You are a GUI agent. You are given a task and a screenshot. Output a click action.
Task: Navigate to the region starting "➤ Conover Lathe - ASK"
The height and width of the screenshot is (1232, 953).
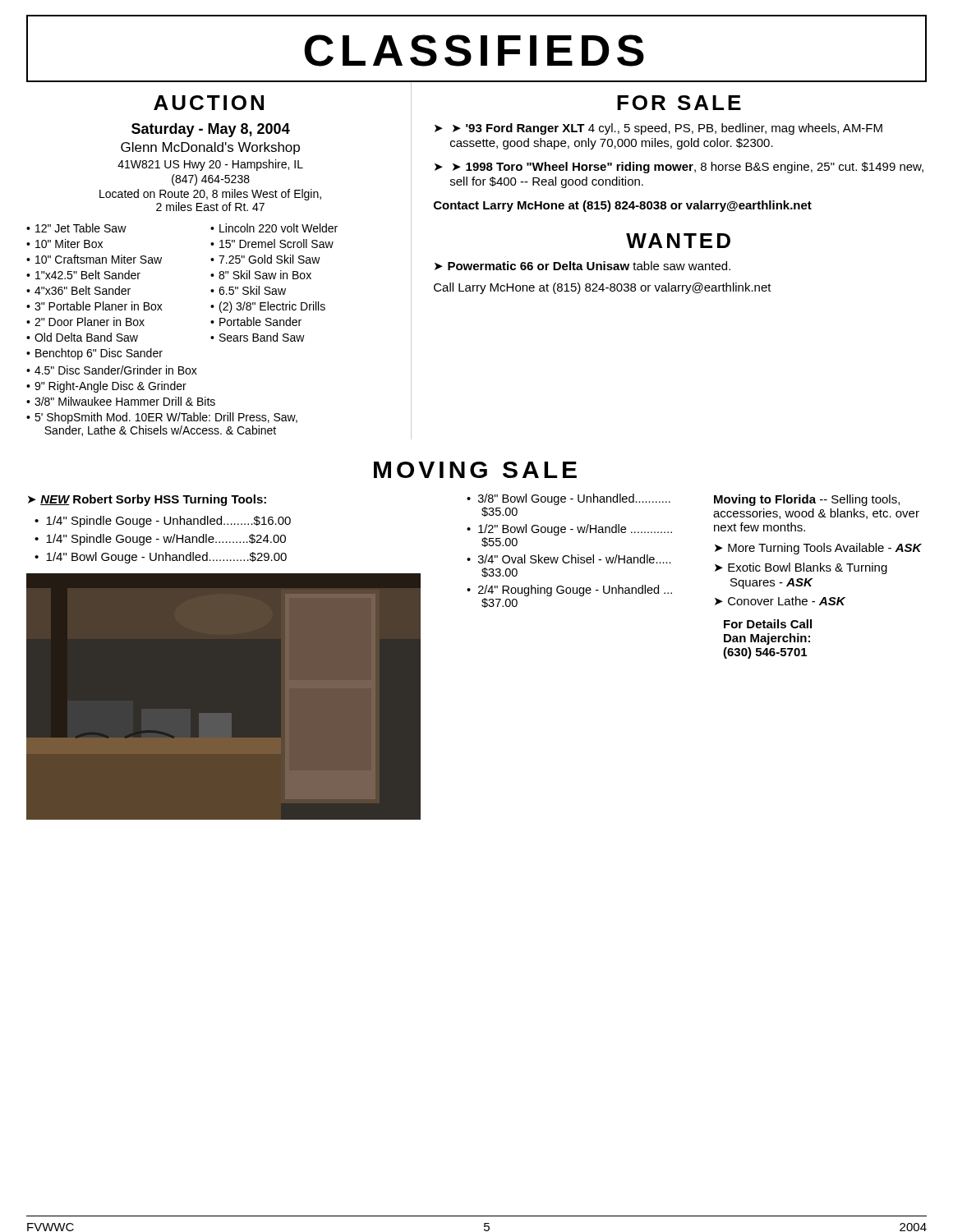pos(779,601)
